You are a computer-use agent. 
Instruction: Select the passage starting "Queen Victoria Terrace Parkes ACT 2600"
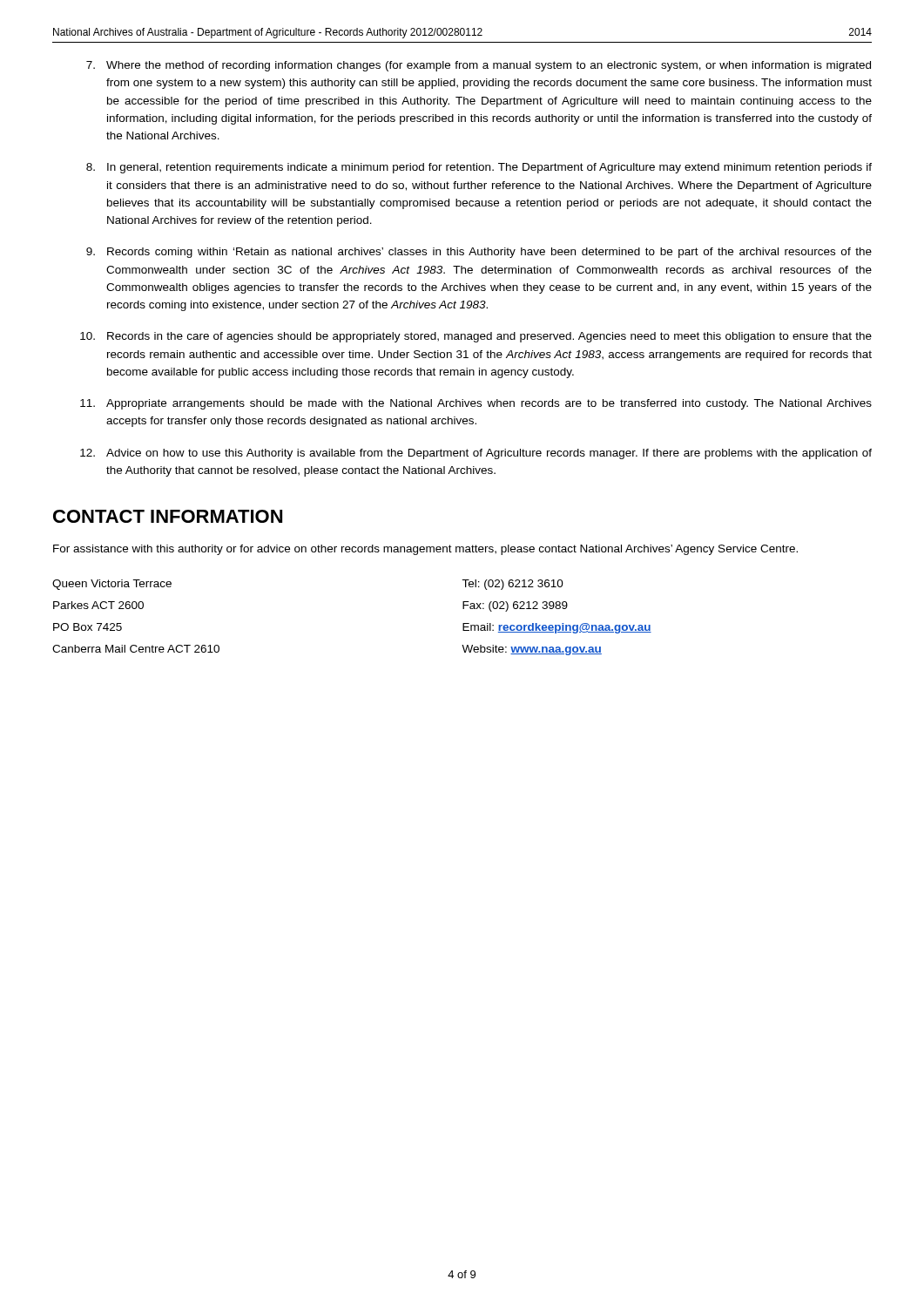coord(136,616)
